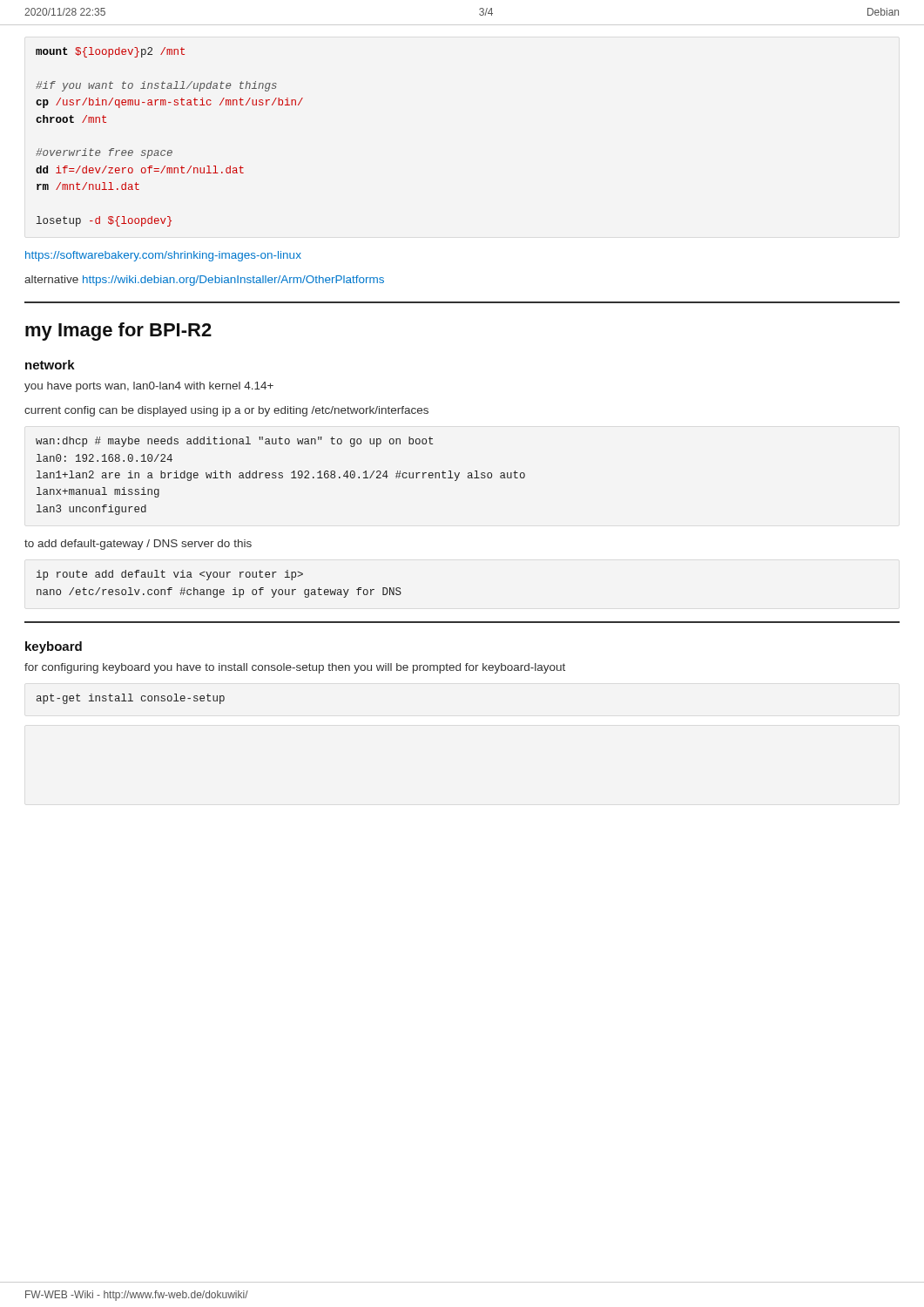Locate the block of text that opens with "for configuring keyboard you have to"
924x1307 pixels.
click(295, 667)
